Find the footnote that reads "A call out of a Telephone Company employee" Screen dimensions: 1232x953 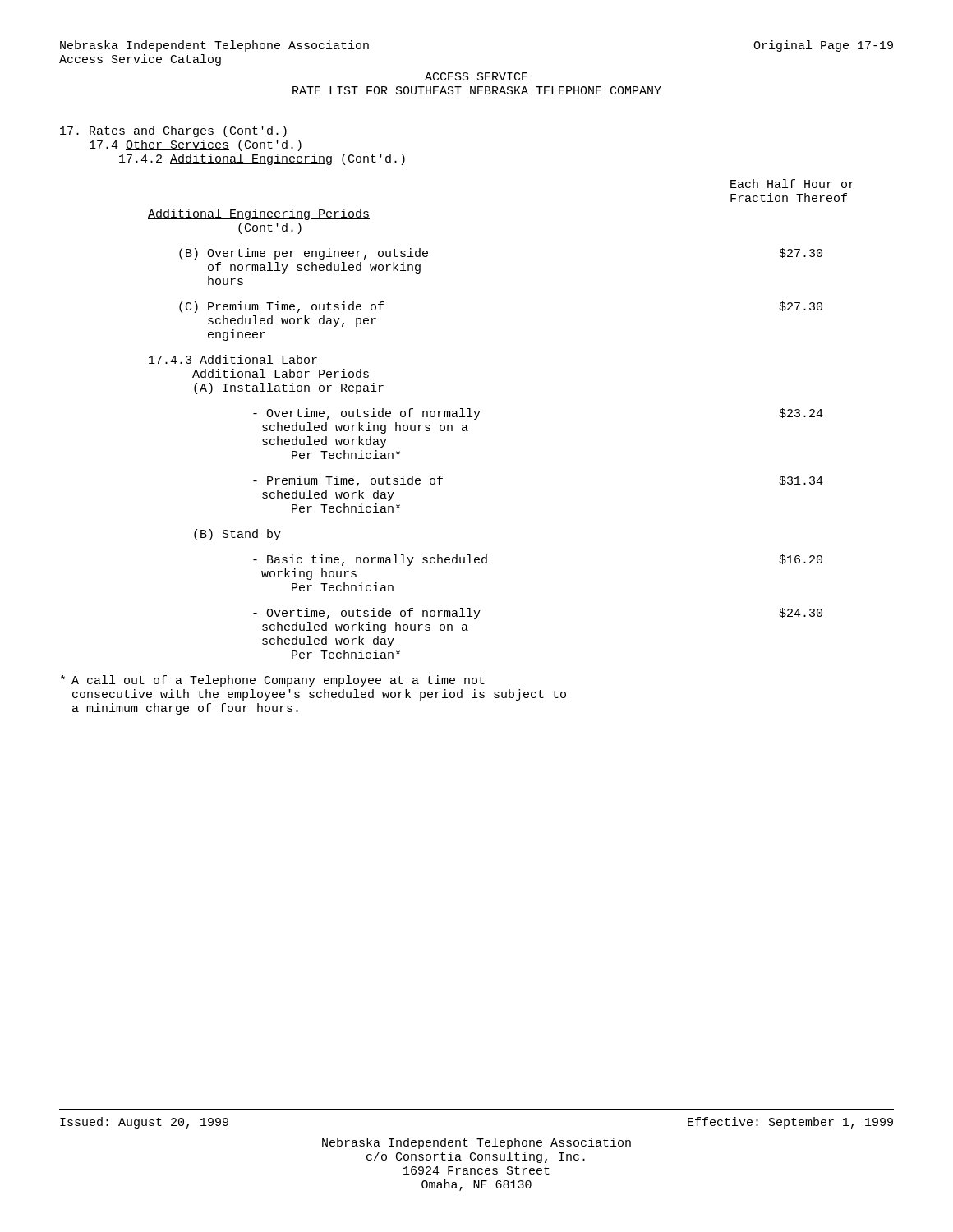click(313, 695)
